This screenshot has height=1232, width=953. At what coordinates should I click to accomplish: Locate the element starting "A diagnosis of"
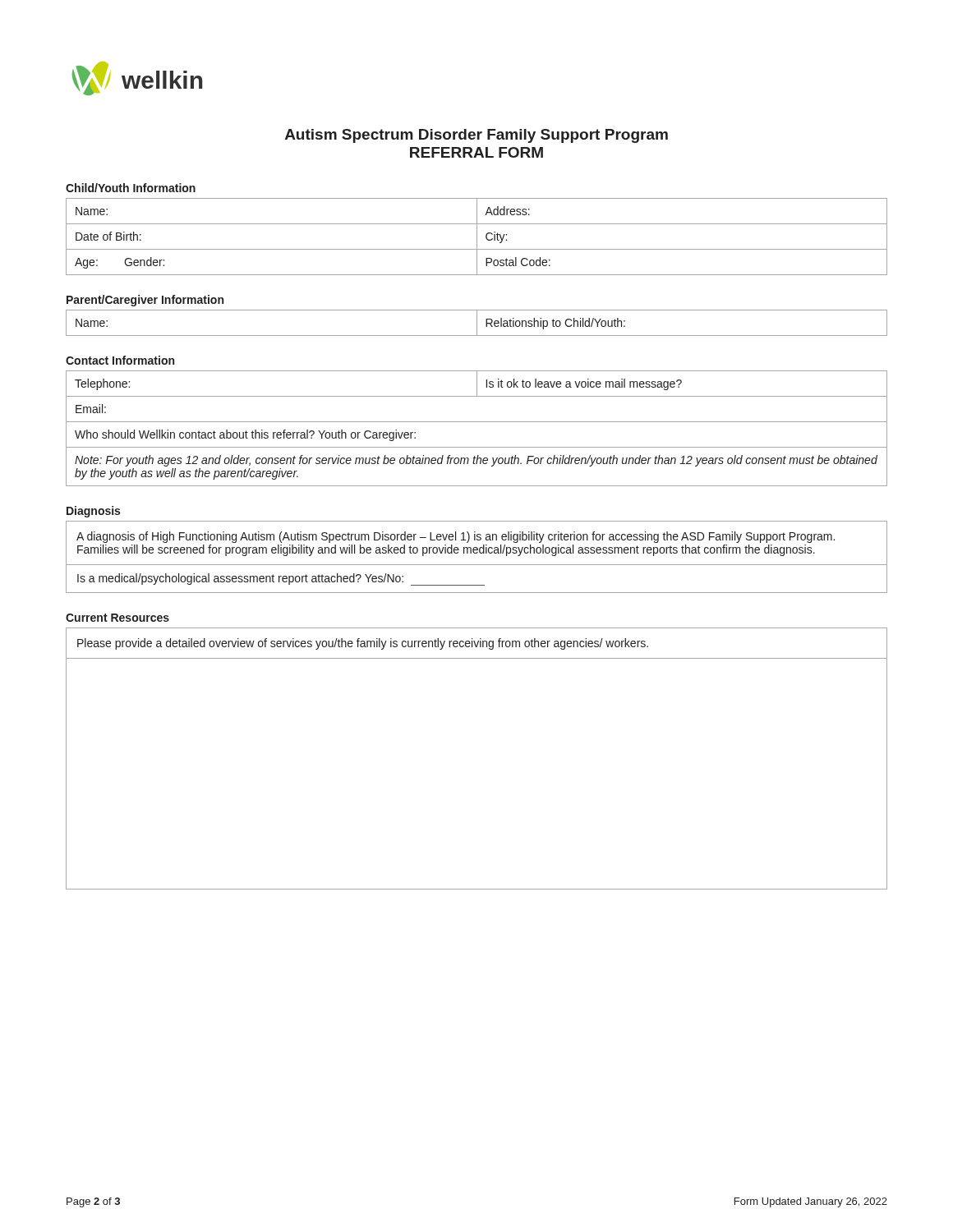[x=456, y=543]
